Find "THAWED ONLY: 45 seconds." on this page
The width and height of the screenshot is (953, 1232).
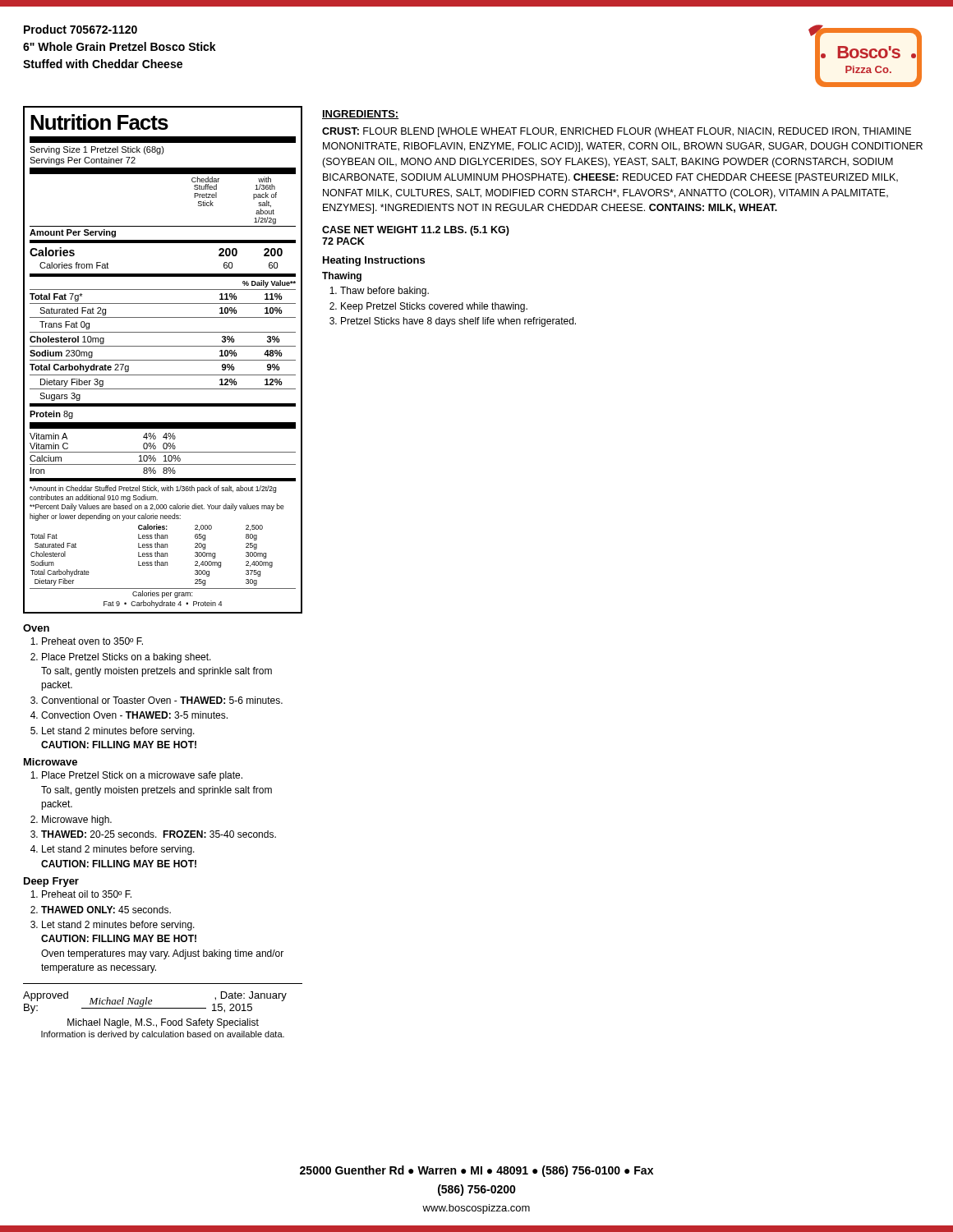[172, 910]
